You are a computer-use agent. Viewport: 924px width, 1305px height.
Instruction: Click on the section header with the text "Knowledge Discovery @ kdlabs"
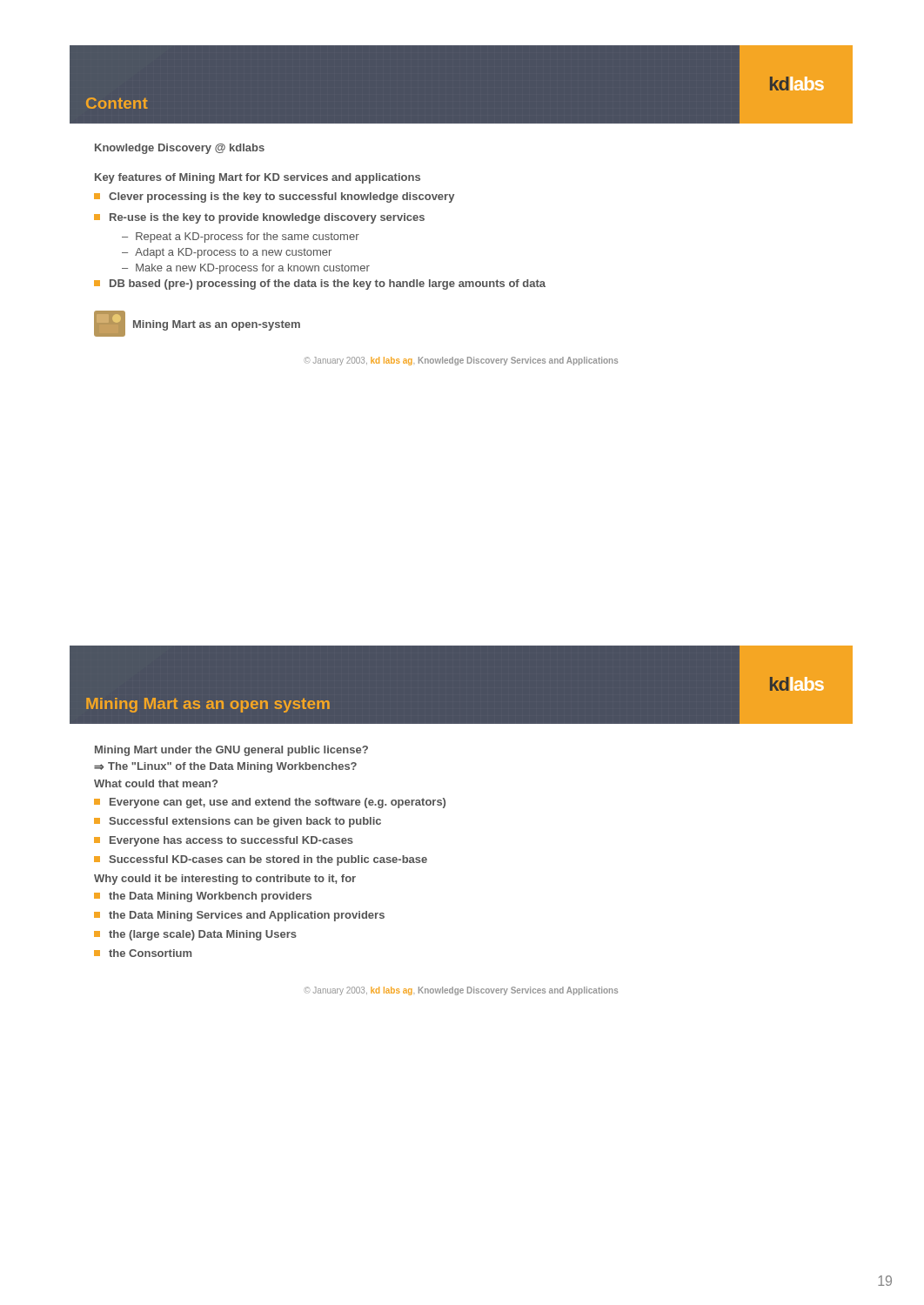[x=179, y=147]
